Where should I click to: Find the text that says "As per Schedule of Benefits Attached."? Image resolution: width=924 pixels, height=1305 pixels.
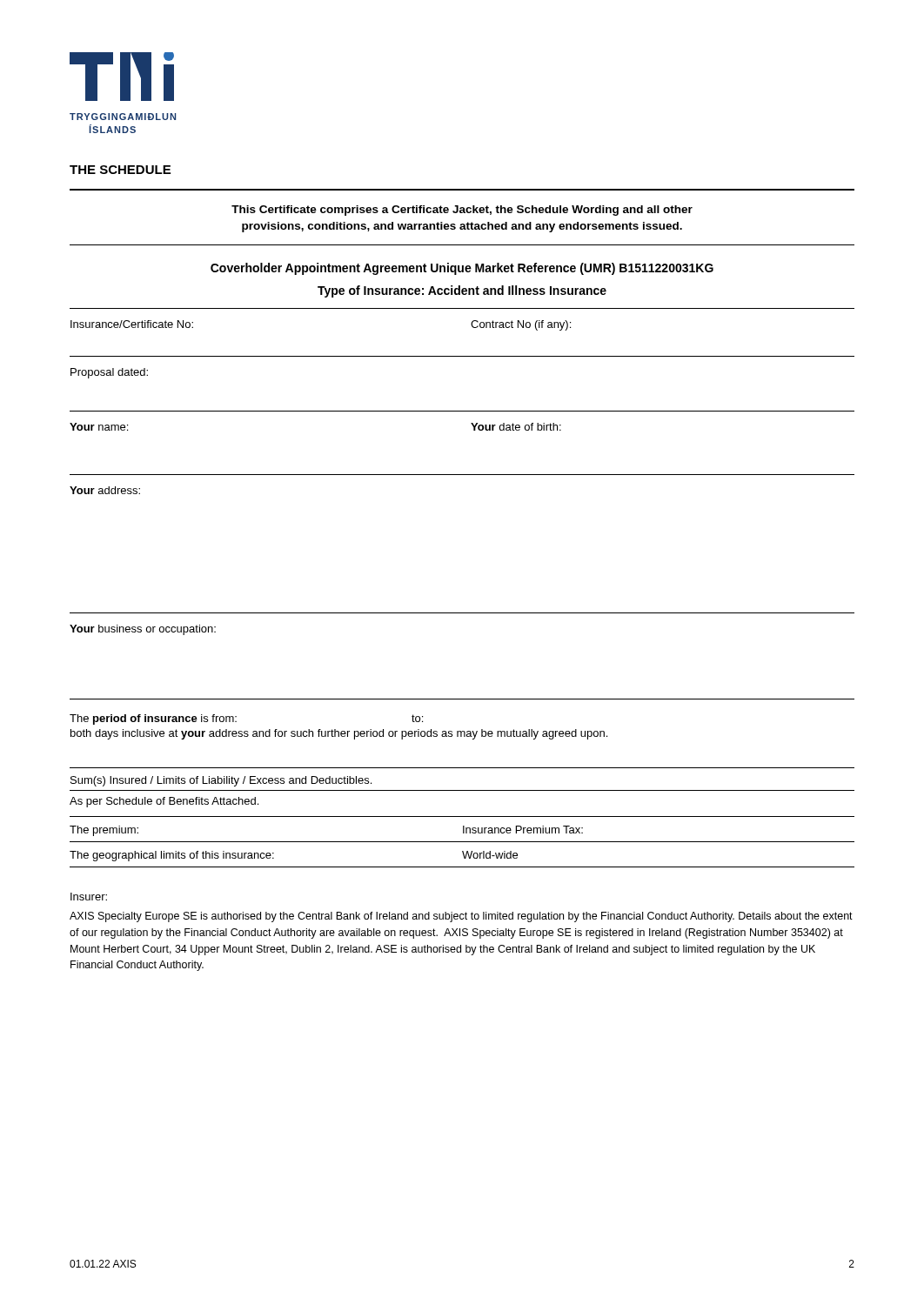165,801
